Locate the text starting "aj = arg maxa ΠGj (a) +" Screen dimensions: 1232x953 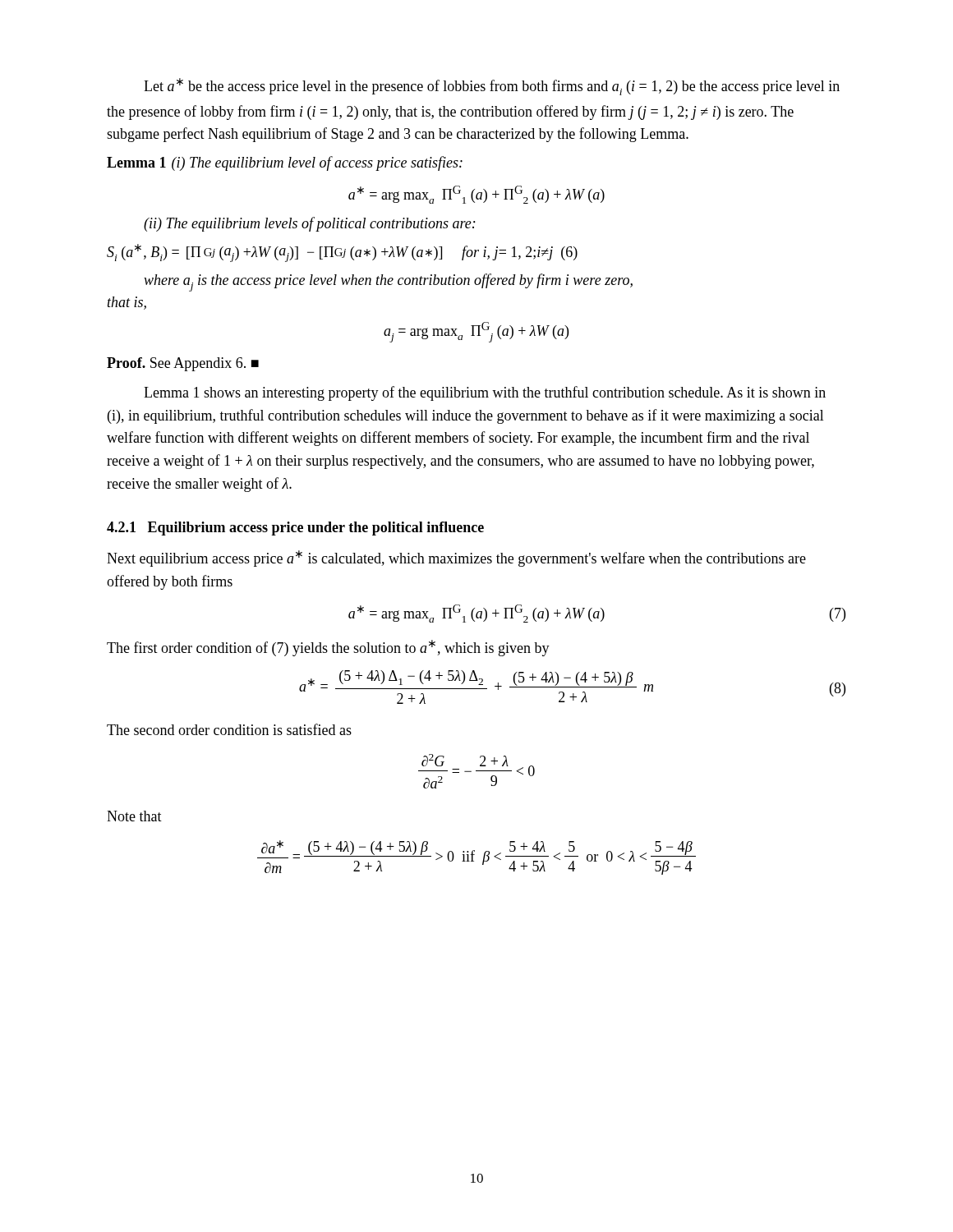(476, 331)
